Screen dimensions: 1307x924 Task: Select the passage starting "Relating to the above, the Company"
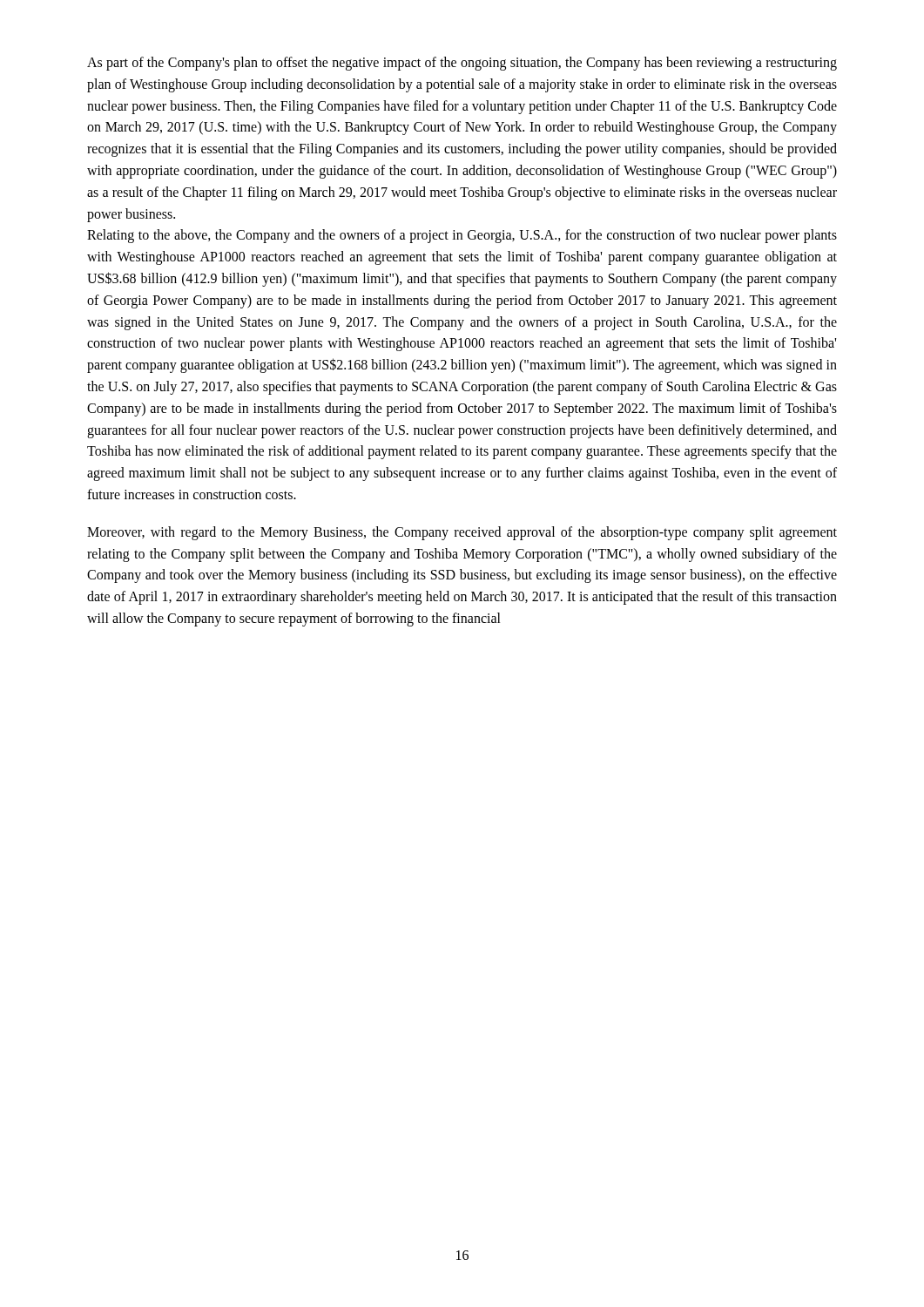462,366
